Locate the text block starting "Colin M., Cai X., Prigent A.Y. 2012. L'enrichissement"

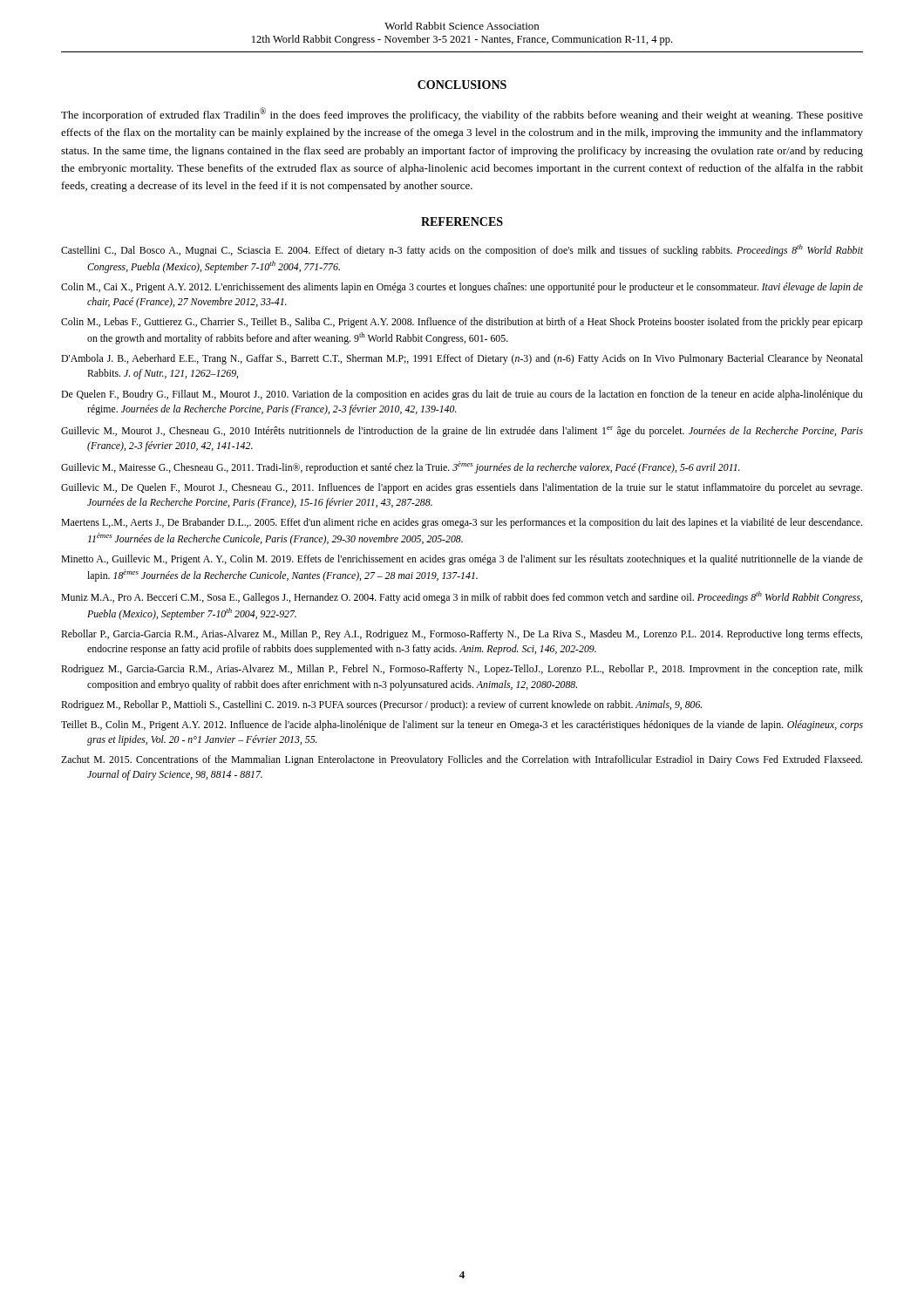462,294
